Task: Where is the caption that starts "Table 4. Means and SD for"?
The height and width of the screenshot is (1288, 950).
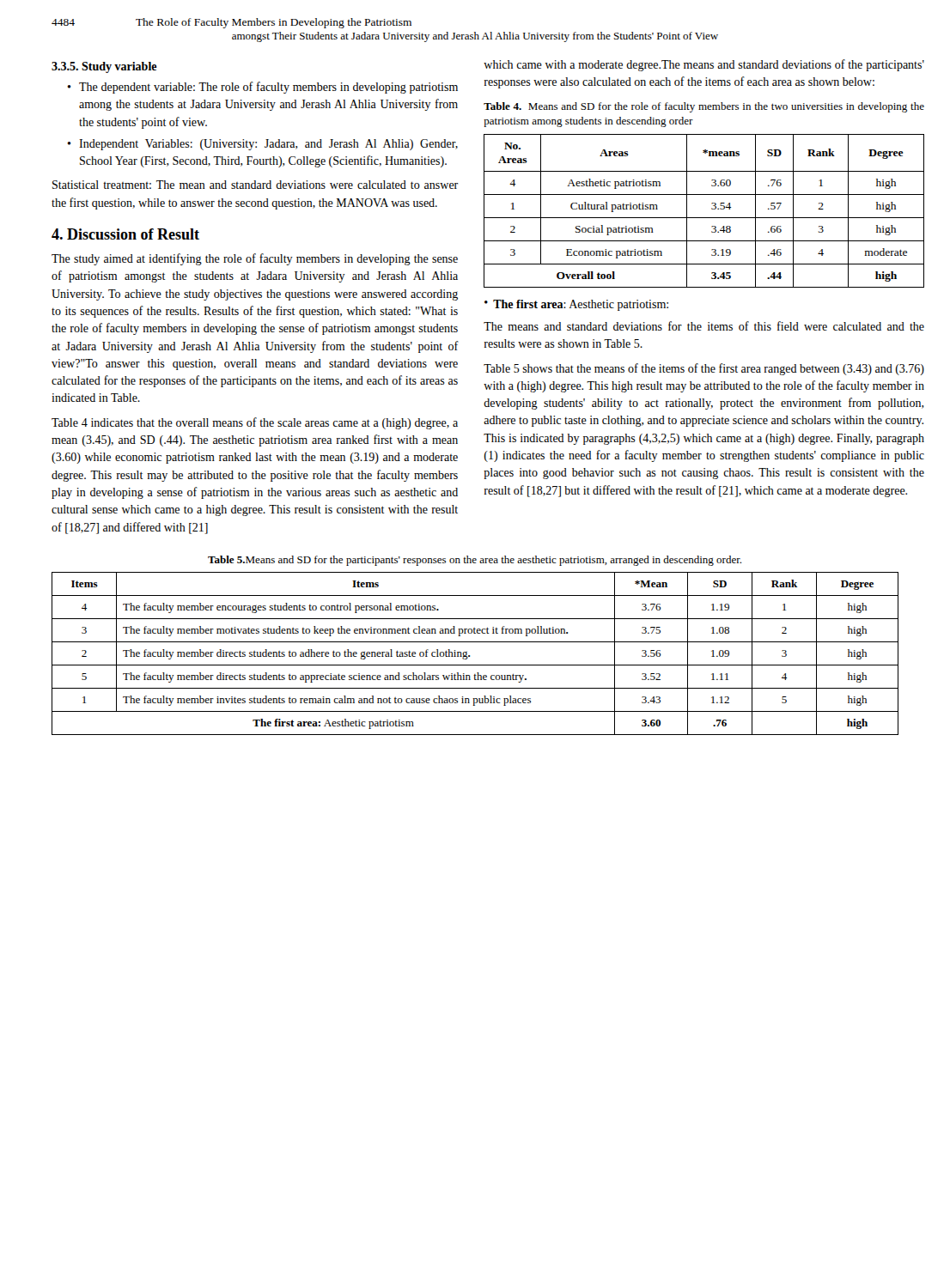Action: (x=704, y=113)
